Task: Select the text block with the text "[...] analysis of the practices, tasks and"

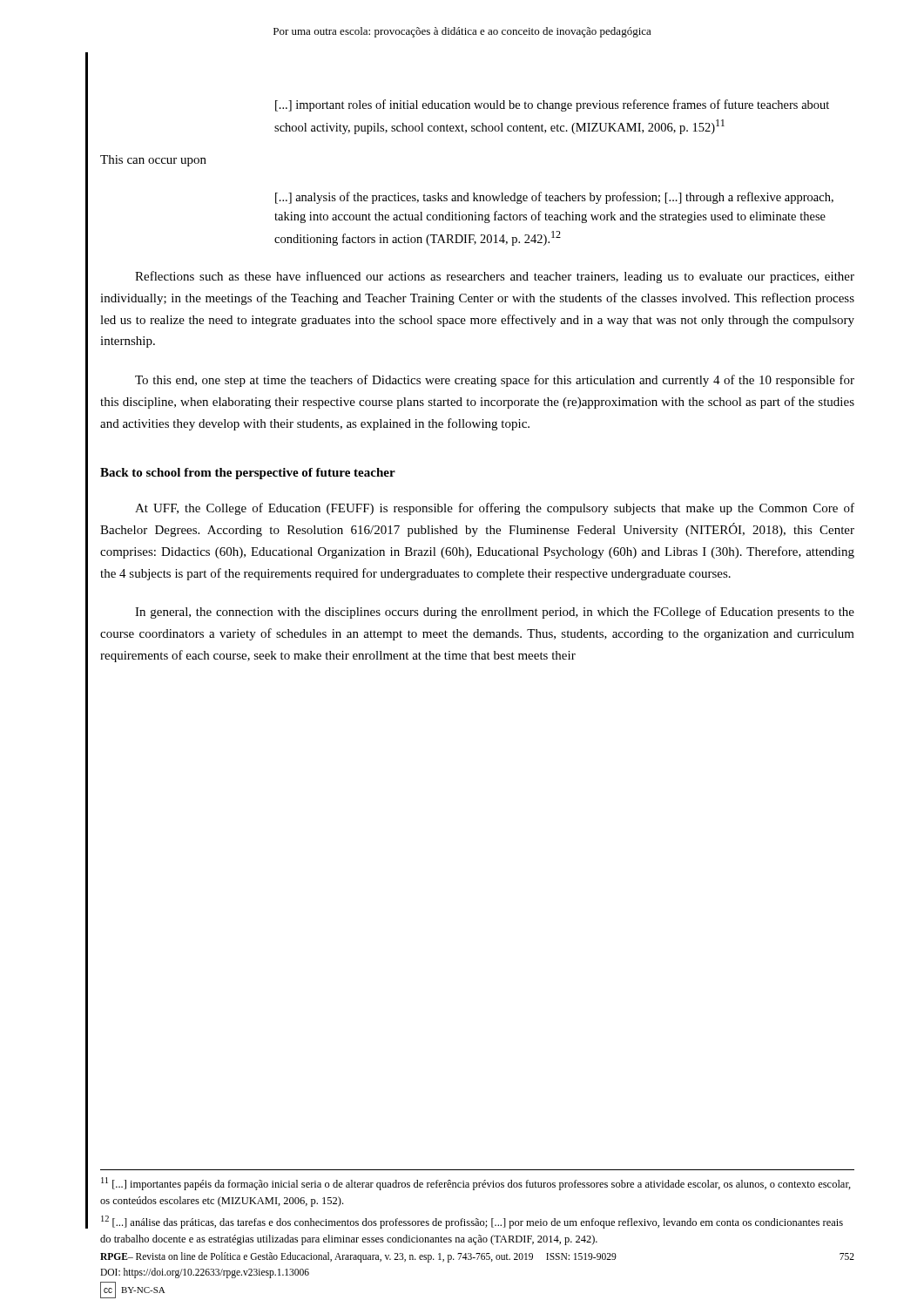Action: [554, 218]
